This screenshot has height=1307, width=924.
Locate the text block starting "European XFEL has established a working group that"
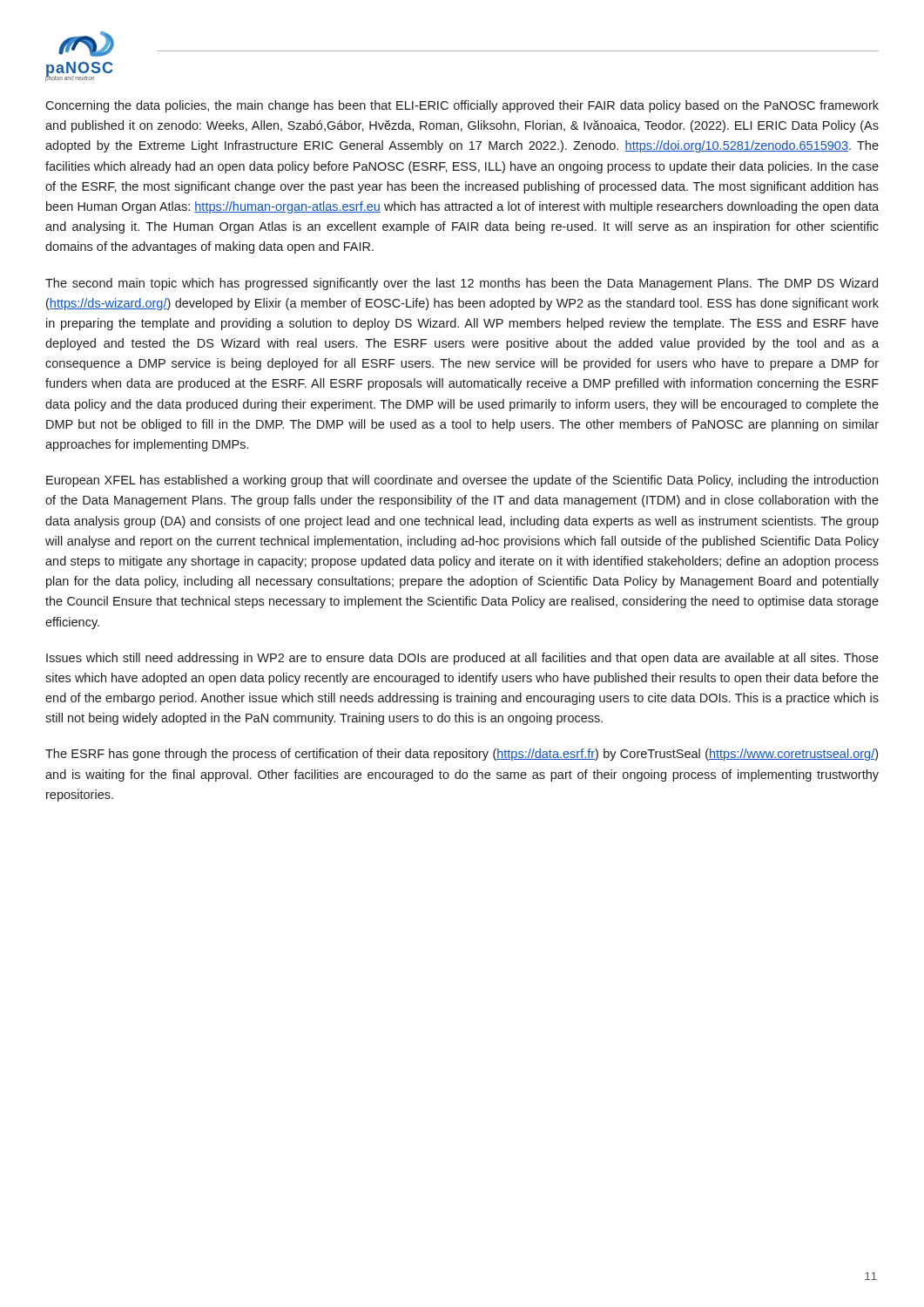[x=462, y=551]
